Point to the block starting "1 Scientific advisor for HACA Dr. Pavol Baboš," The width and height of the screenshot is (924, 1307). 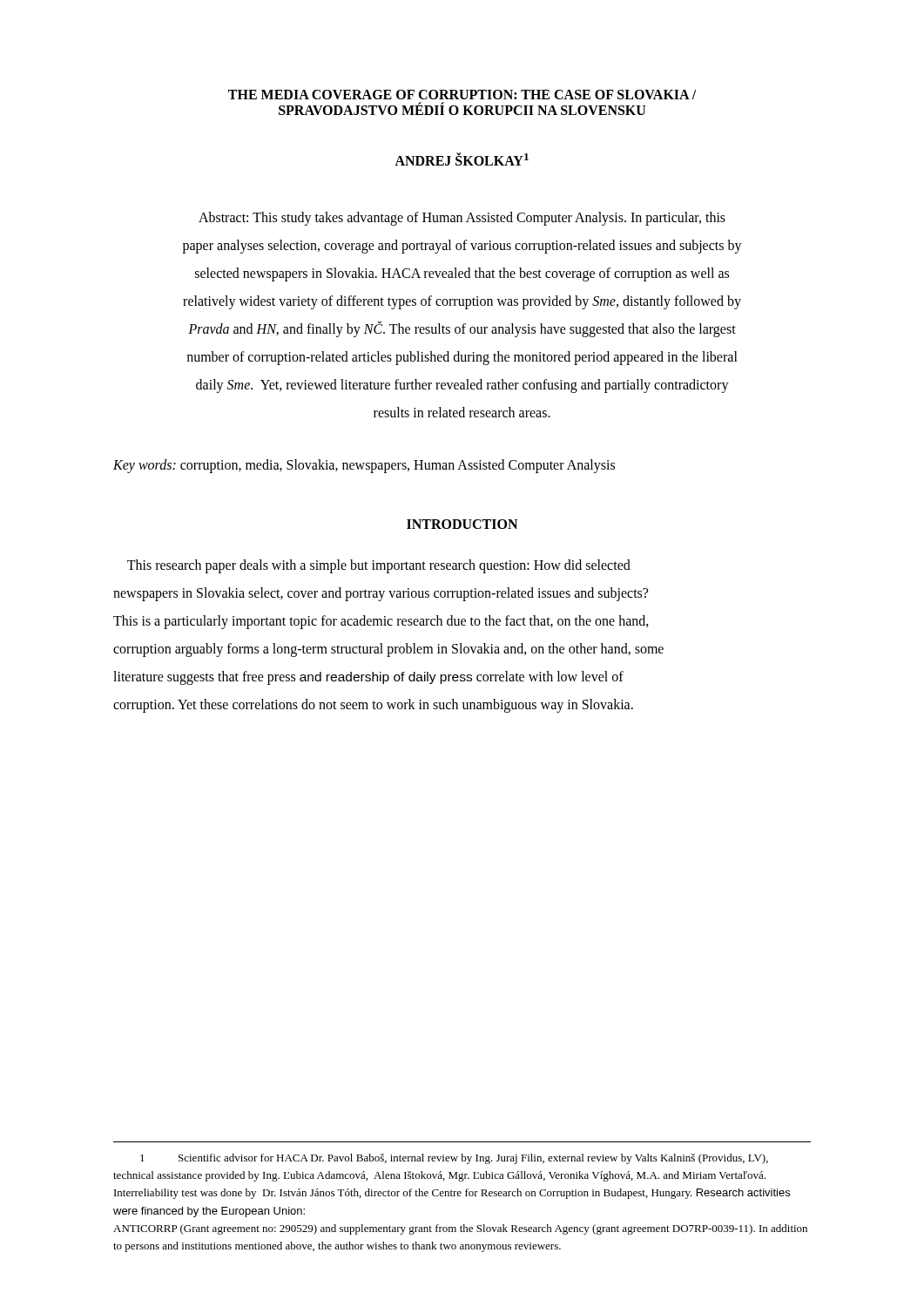point(462,1202)
